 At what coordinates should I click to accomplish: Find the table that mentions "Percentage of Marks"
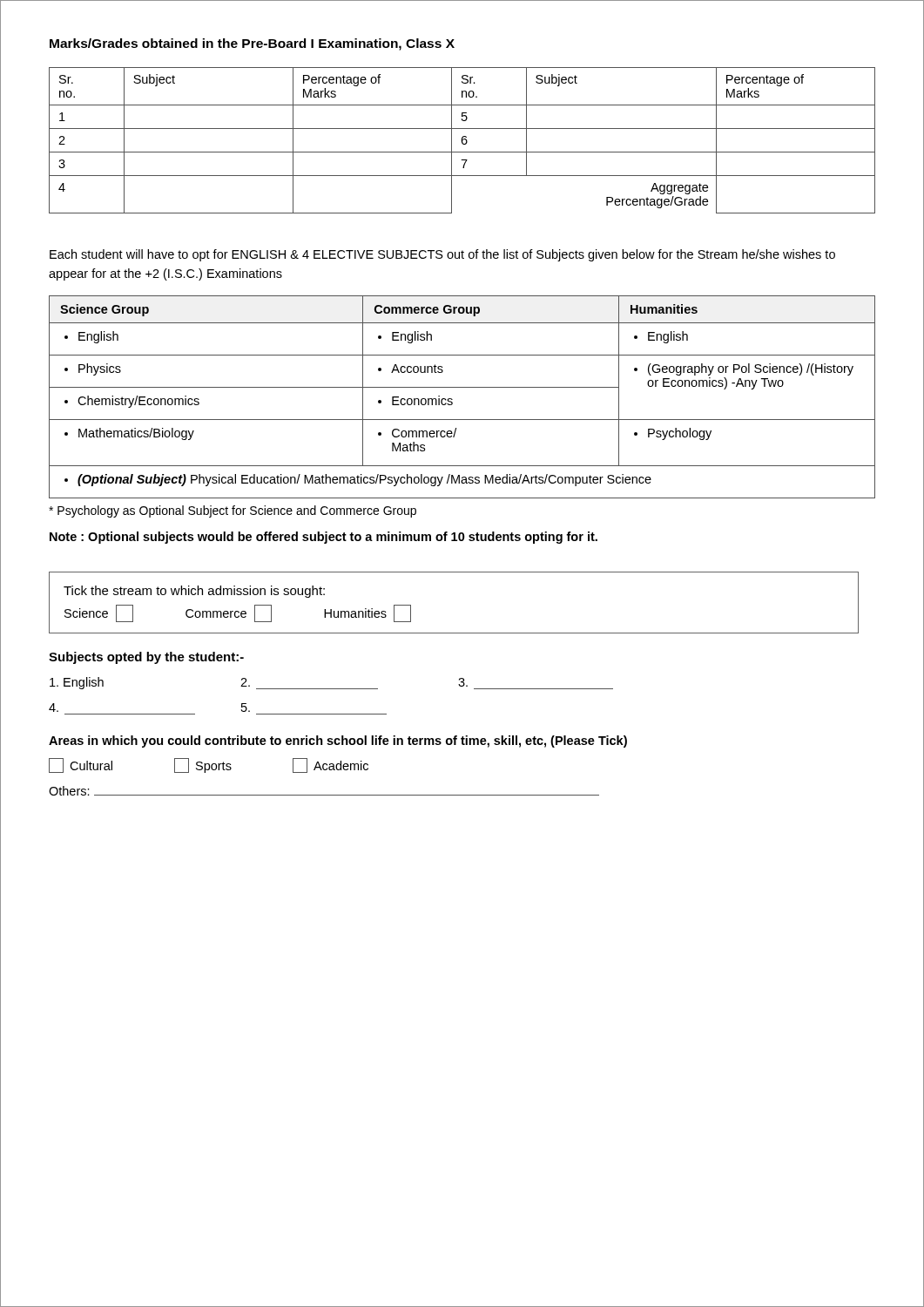[x=462, y=140]
